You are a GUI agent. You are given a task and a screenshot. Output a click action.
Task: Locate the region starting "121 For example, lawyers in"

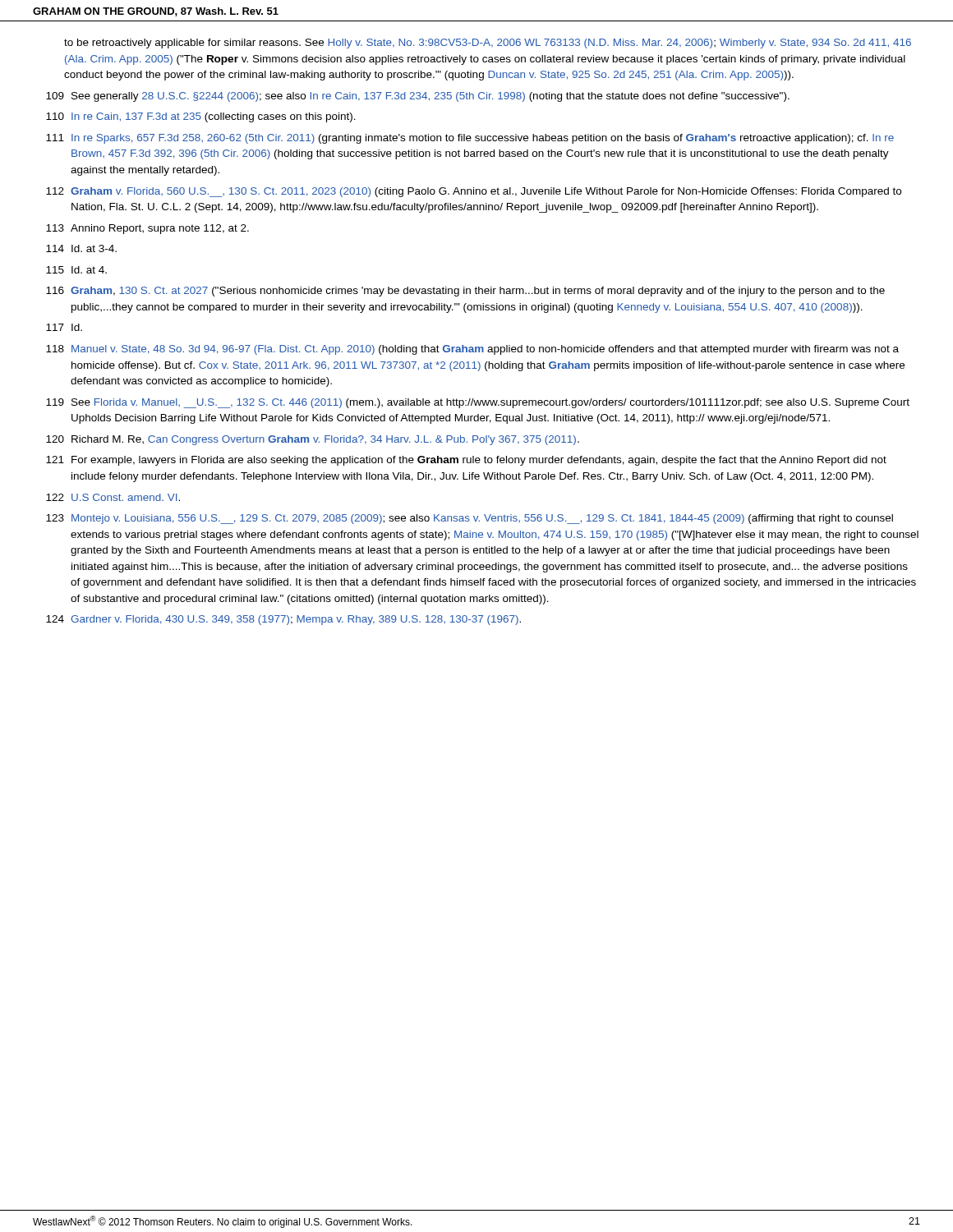[x=476, y=468]
